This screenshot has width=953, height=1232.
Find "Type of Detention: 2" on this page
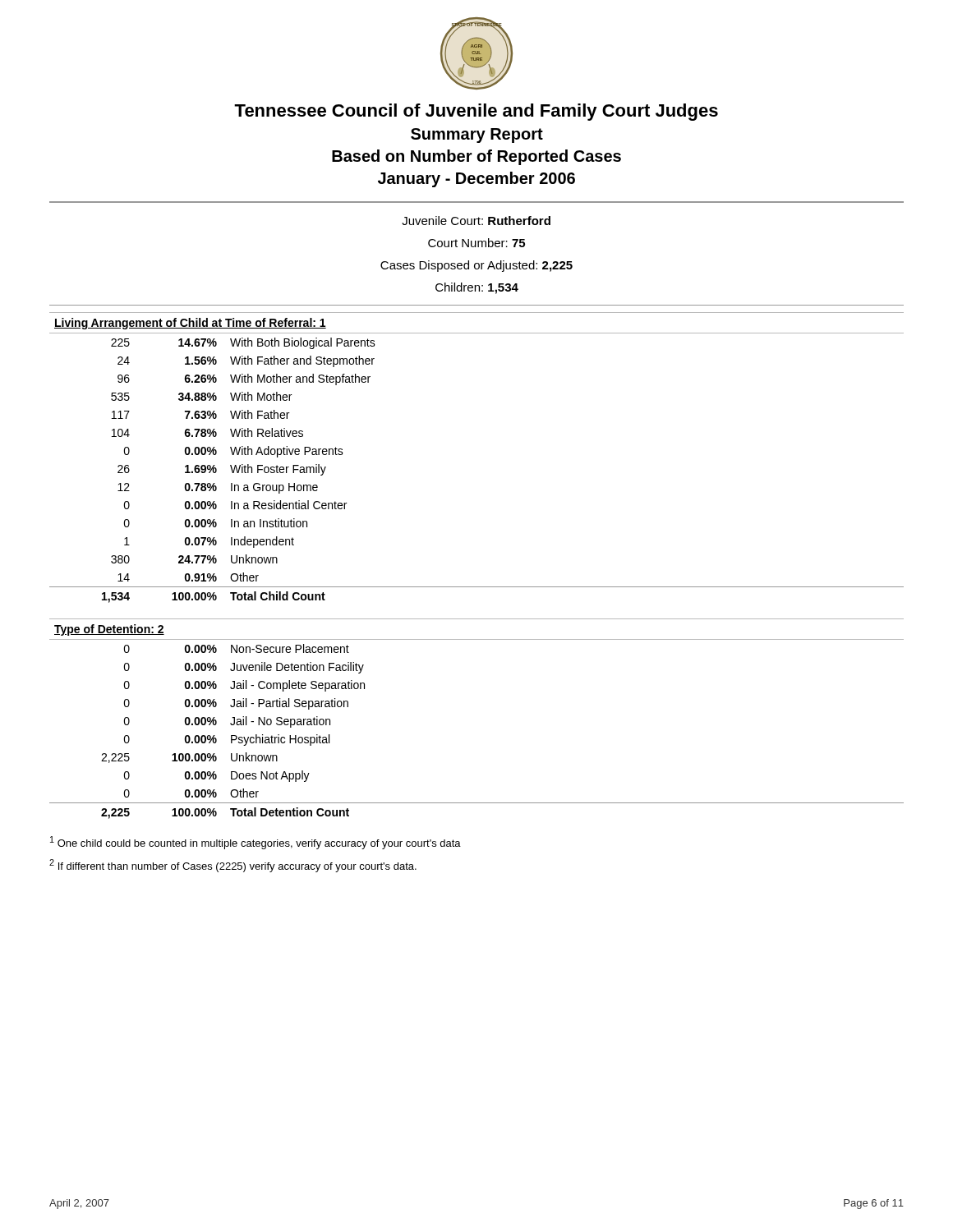[109, 629]
